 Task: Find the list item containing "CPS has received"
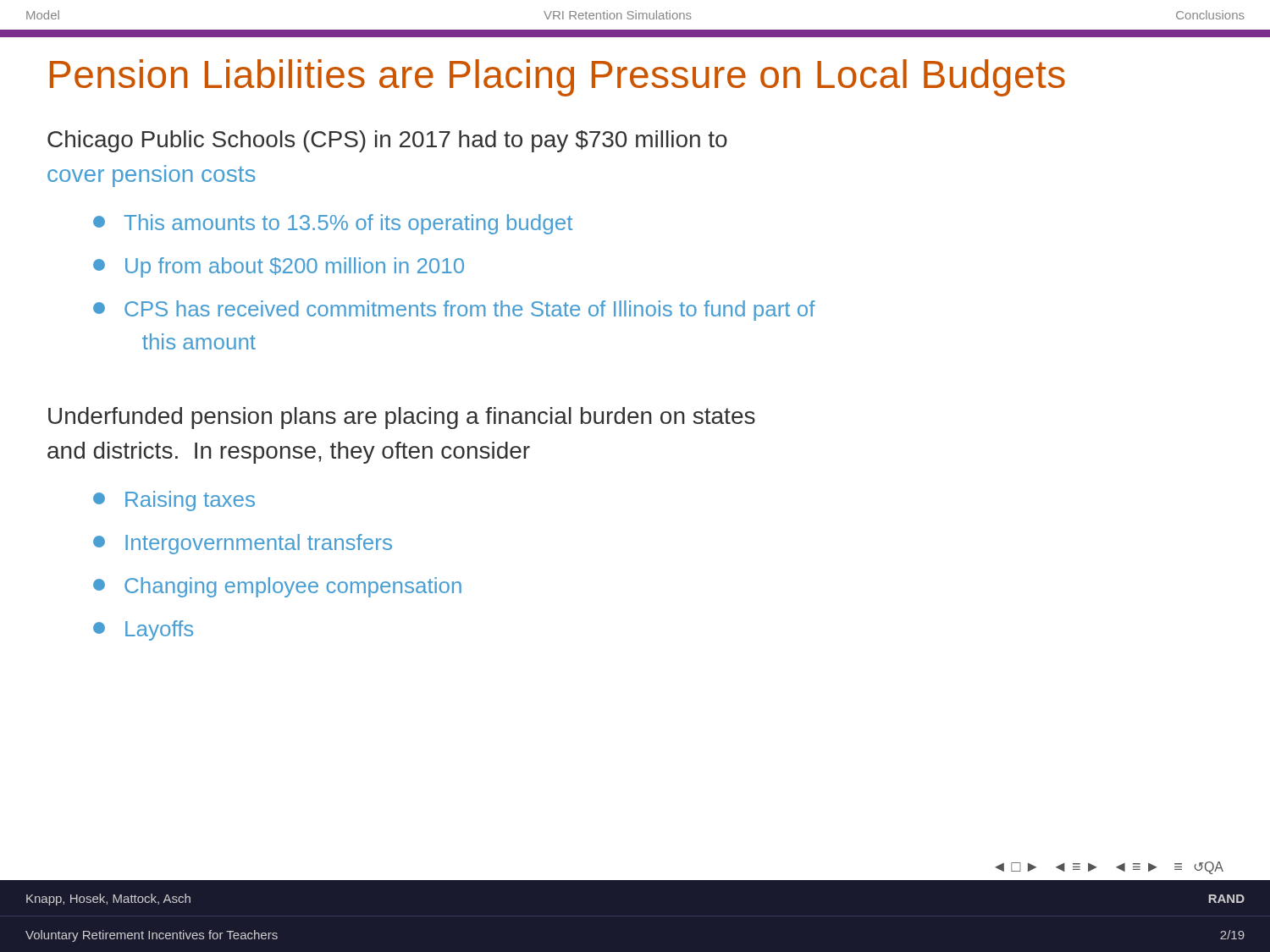469,326
